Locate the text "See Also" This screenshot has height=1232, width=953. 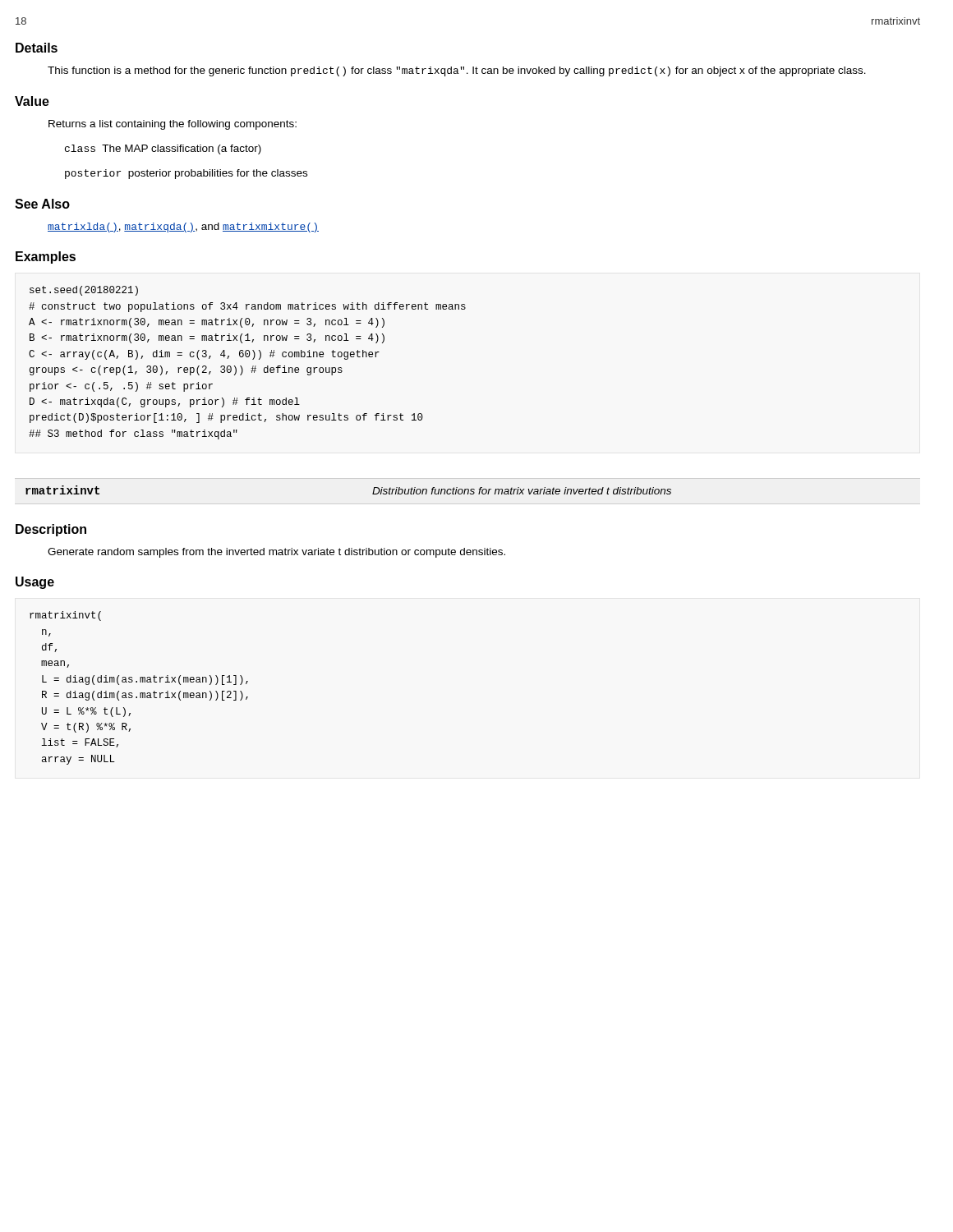pyautogui.click(x=42, y=204)
